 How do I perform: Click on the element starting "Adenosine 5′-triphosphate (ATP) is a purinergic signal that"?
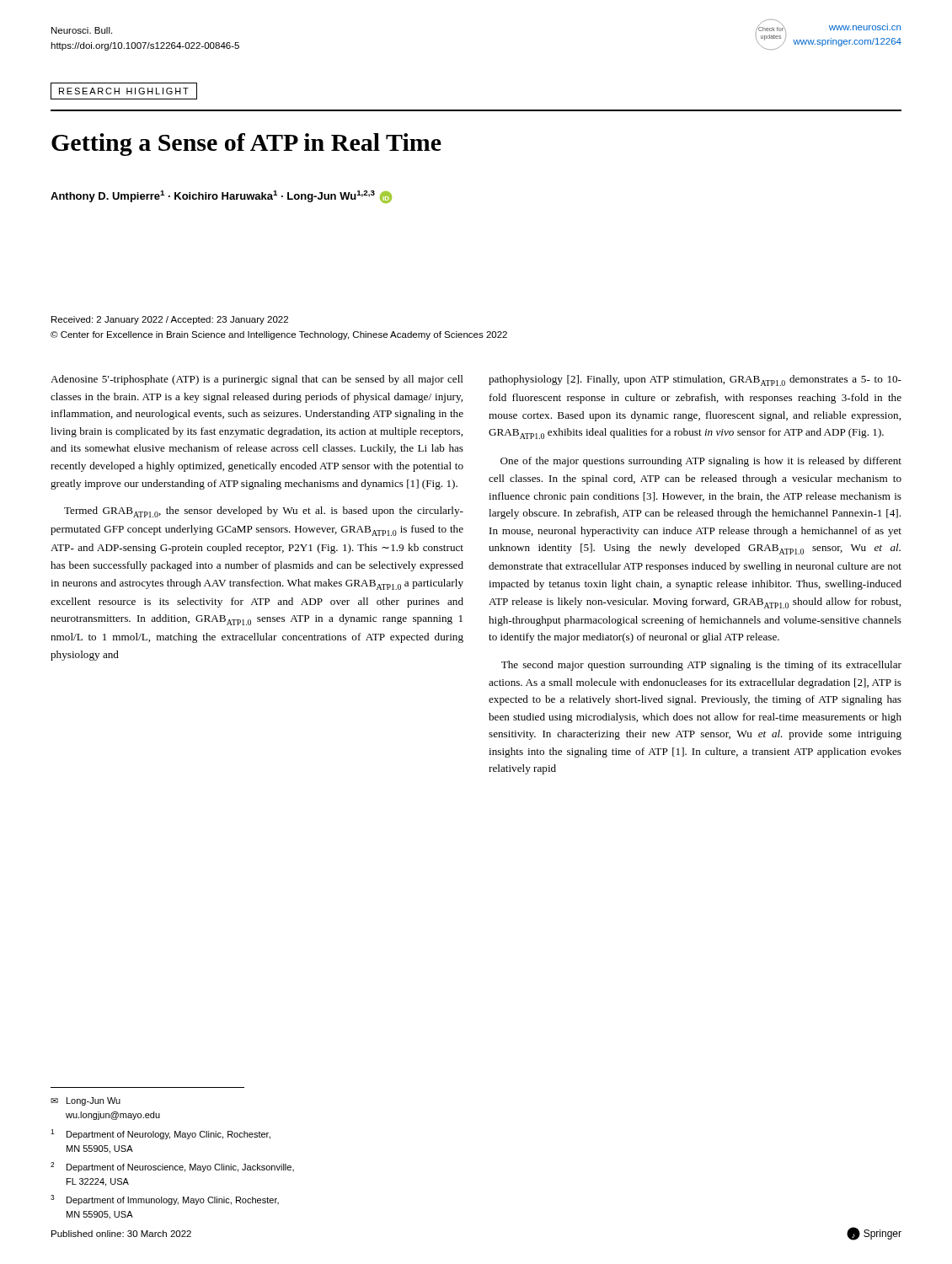pos(257,517)
